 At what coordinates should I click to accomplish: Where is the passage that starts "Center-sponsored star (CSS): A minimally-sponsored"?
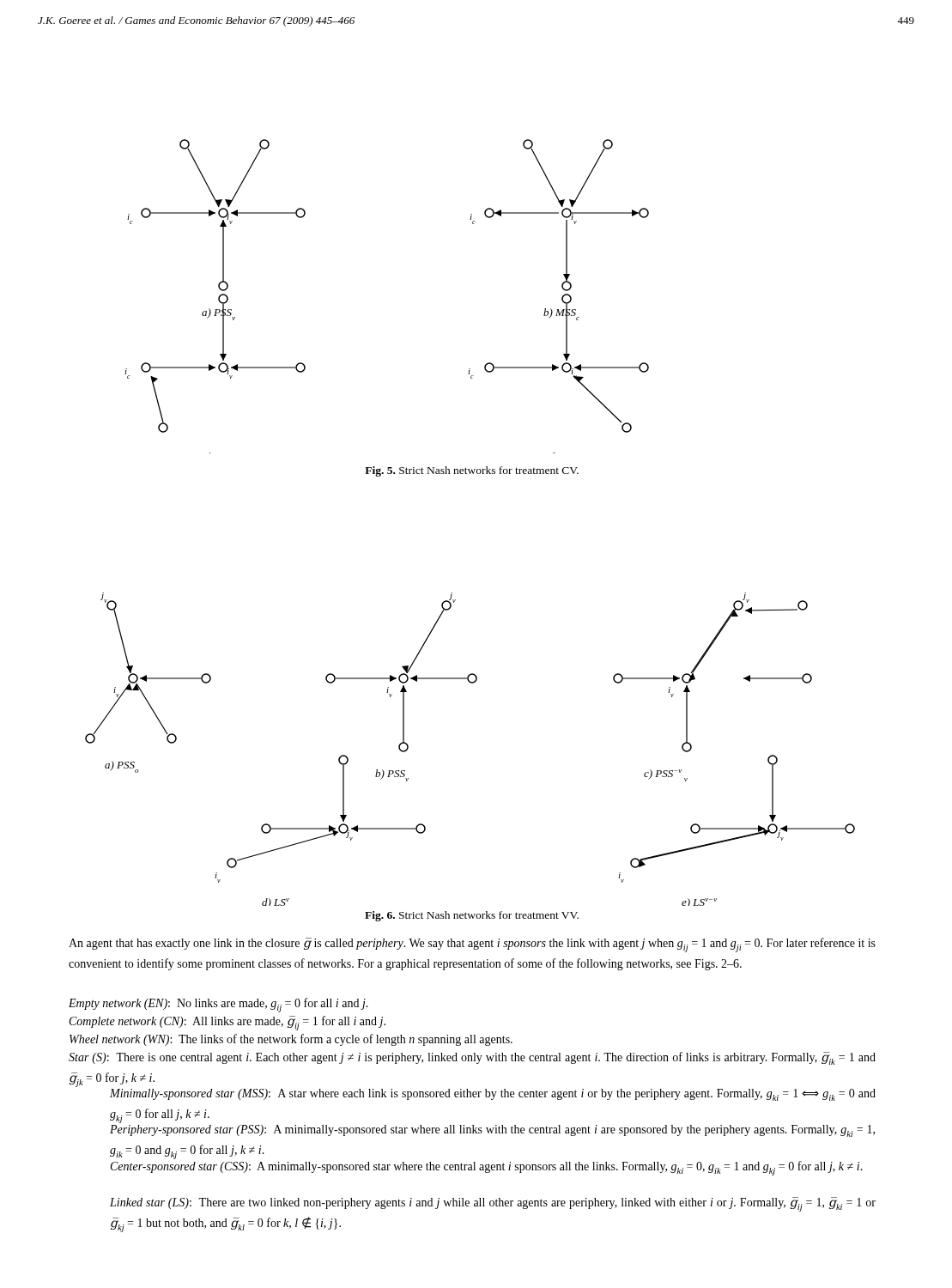click(472, 1168)
